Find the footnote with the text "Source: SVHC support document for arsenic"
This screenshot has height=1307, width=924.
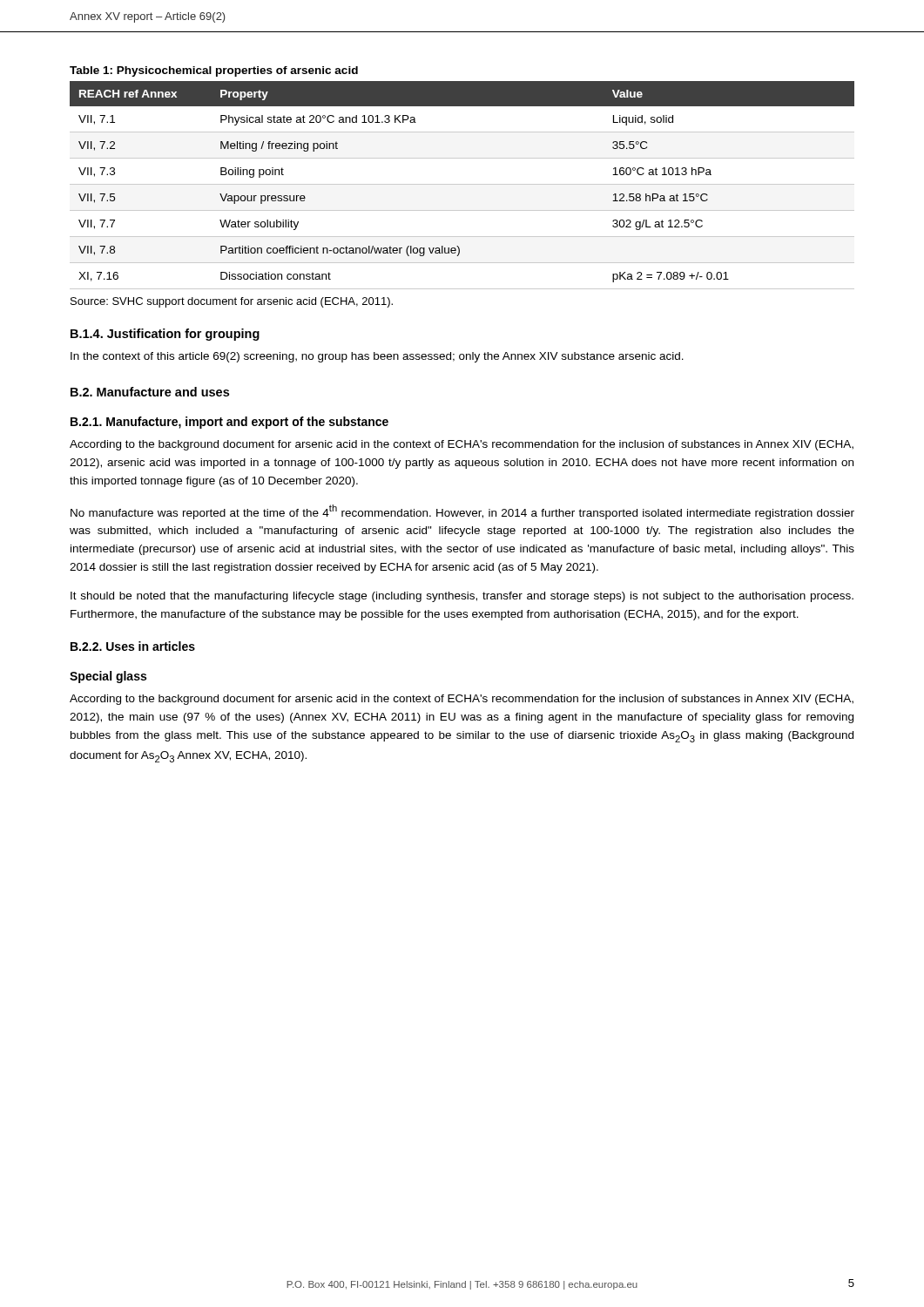[232, 301]
